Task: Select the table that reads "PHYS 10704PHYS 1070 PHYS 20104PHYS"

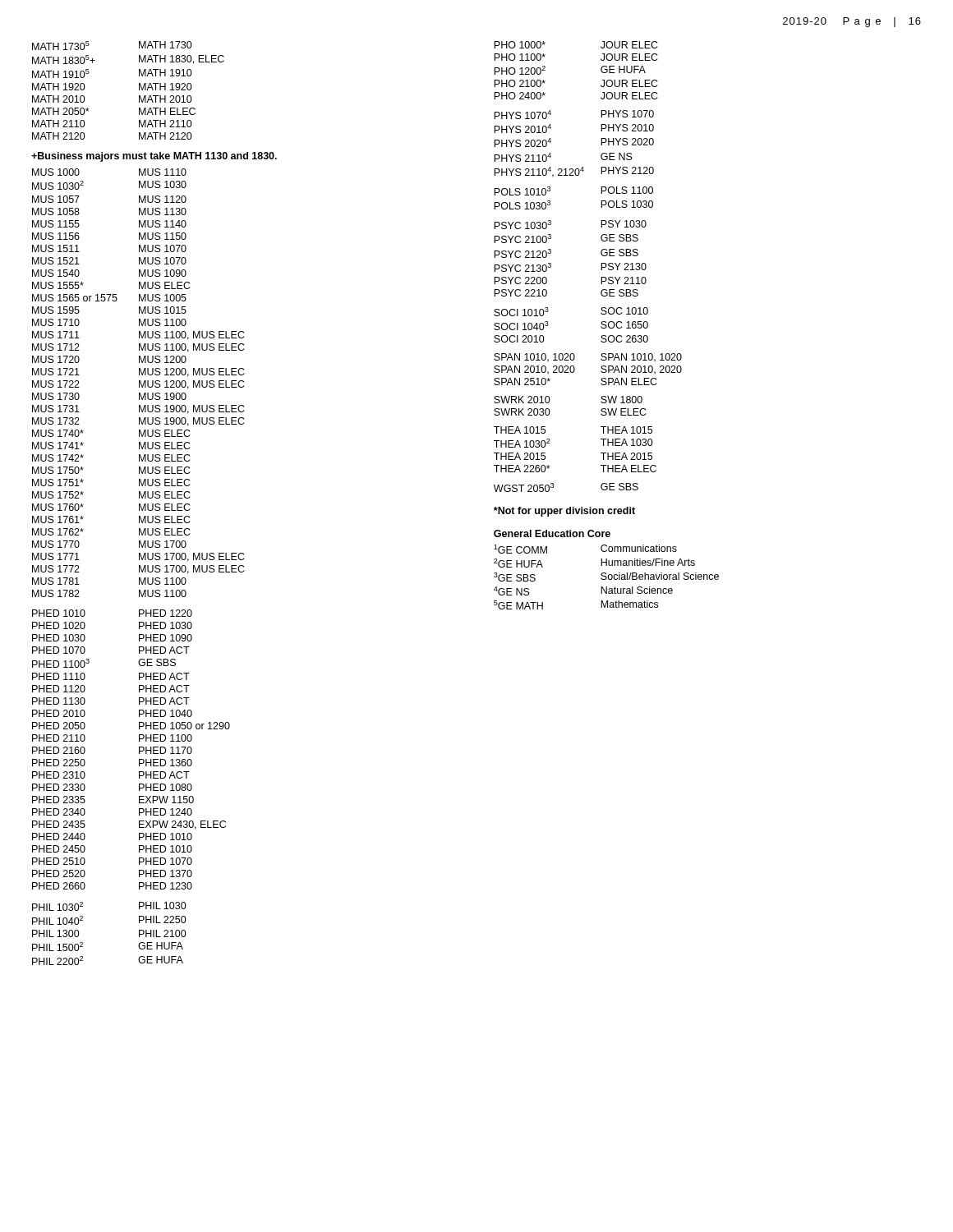Action: 708,143
